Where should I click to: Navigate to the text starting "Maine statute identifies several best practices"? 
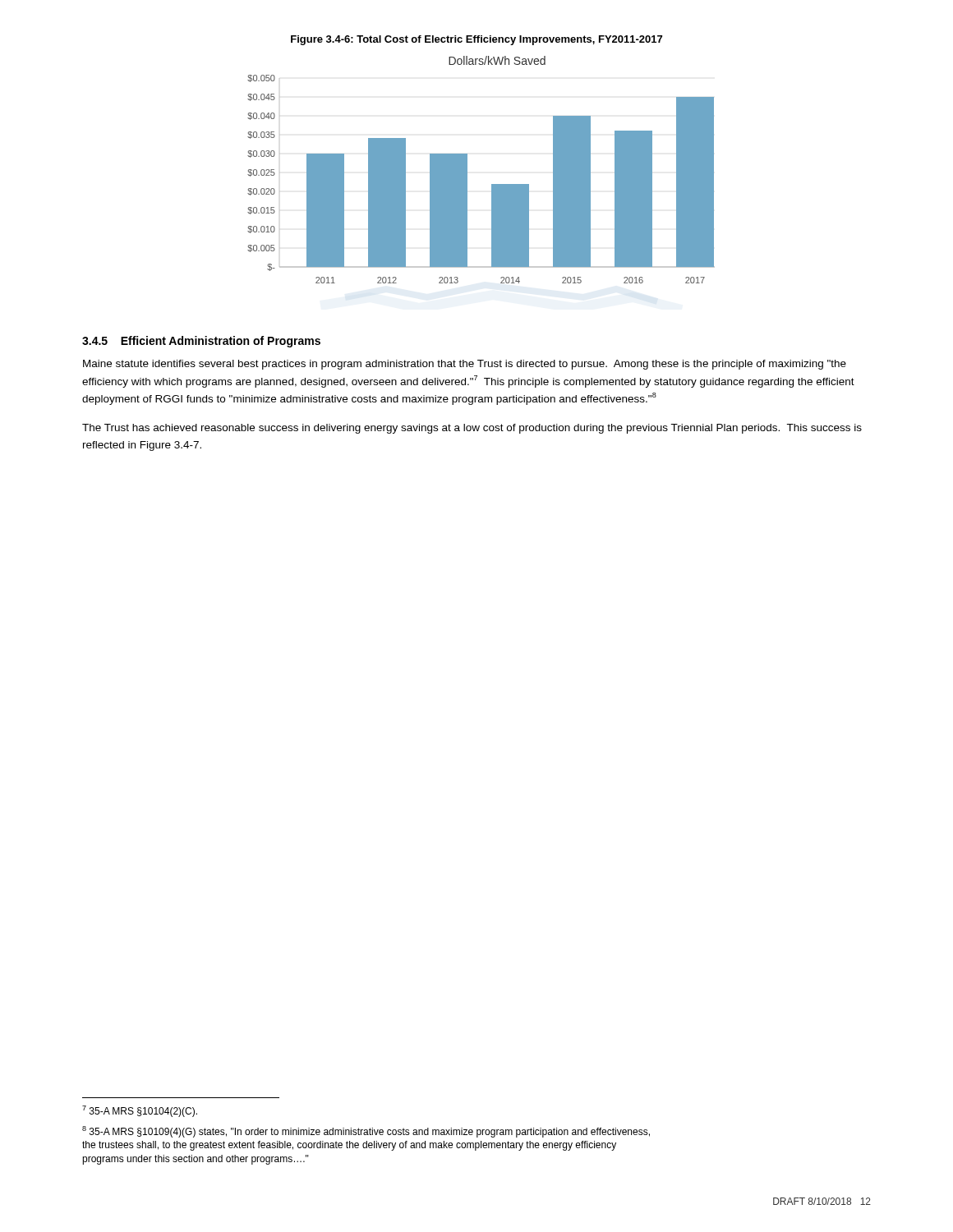coord(468,381)
